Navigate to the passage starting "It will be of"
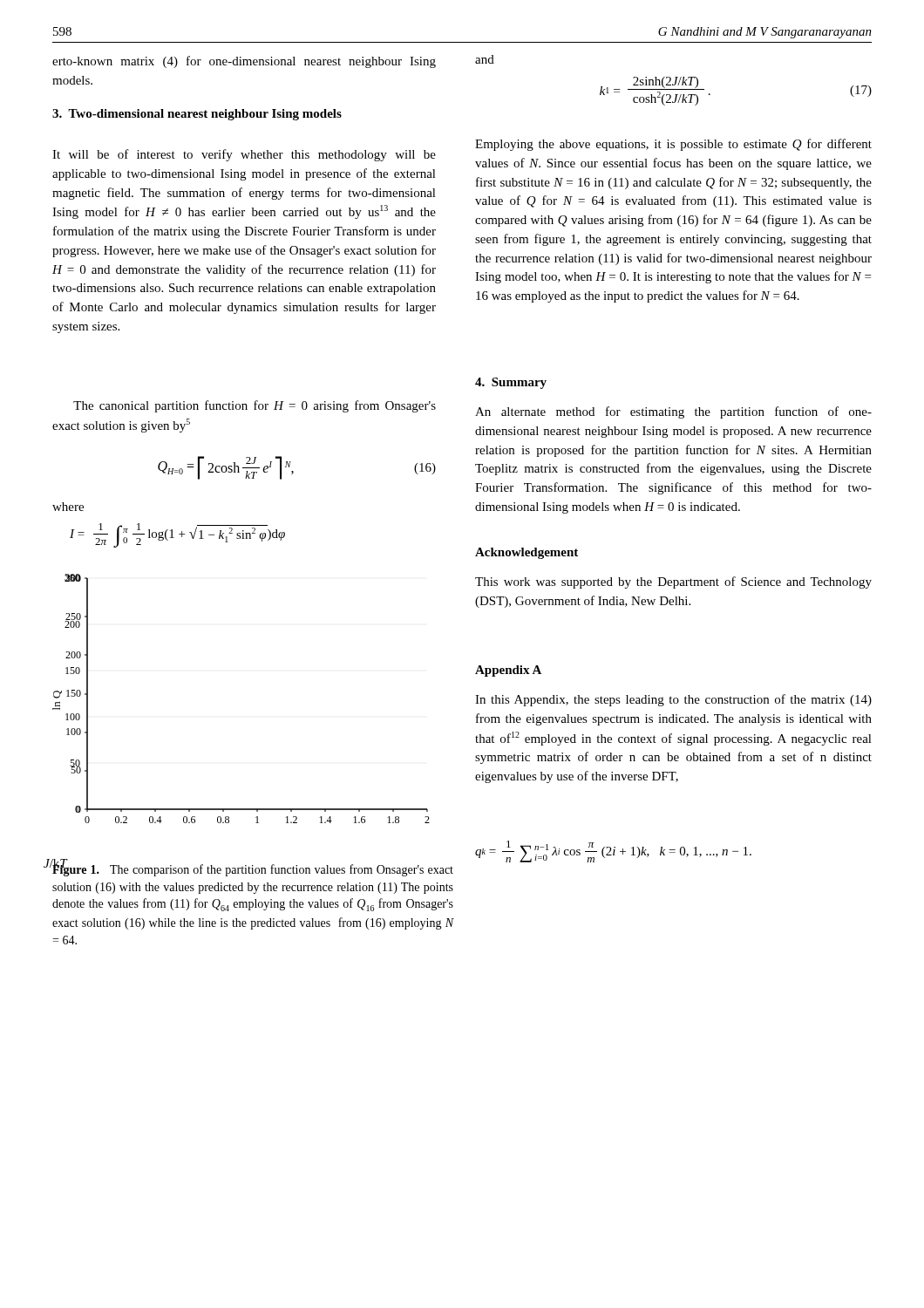 244,240
